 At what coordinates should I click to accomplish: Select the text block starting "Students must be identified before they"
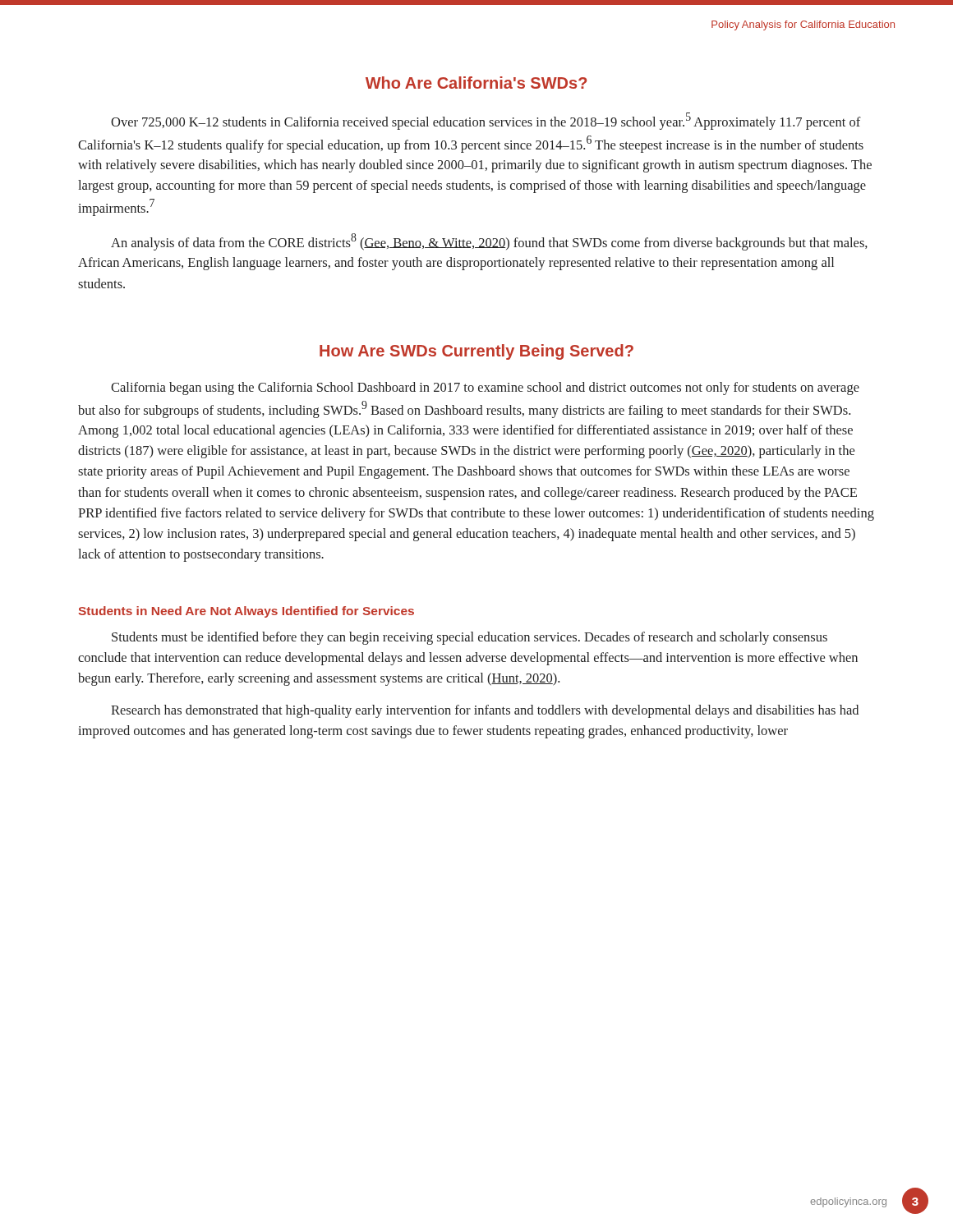point(468,657)
